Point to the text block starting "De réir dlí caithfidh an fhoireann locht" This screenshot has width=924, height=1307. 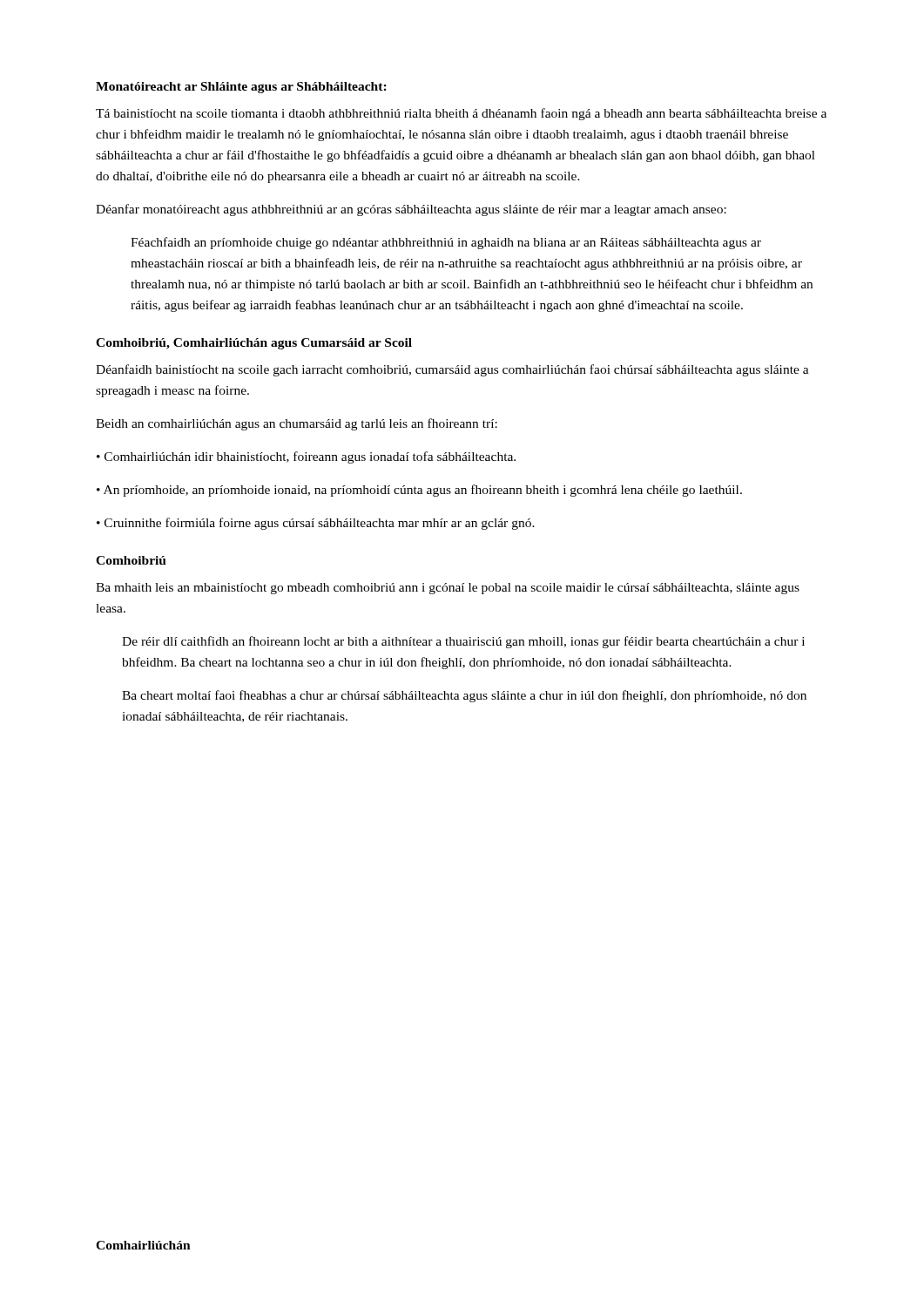tap(464, 652)
